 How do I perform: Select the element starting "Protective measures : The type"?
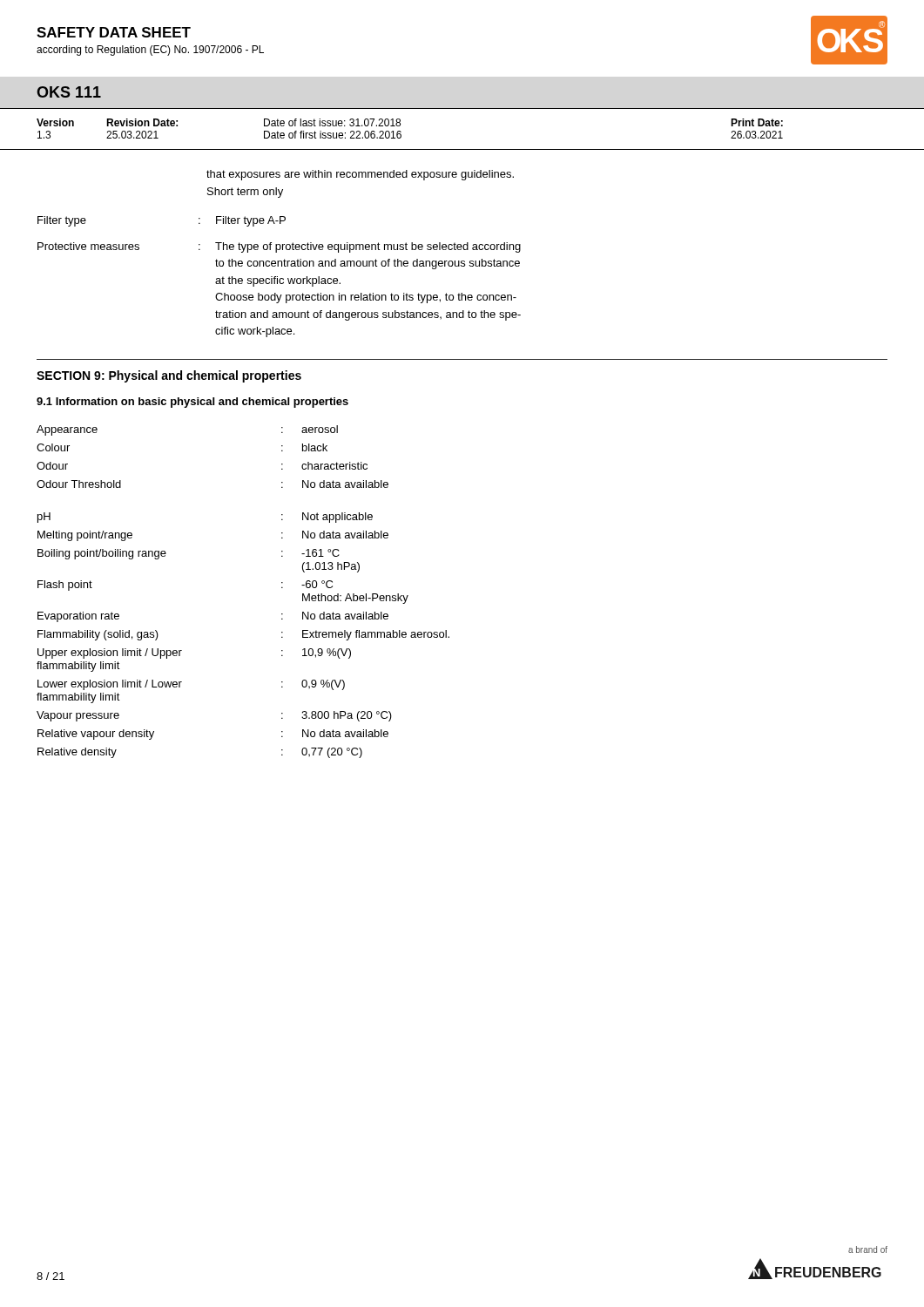462,288
